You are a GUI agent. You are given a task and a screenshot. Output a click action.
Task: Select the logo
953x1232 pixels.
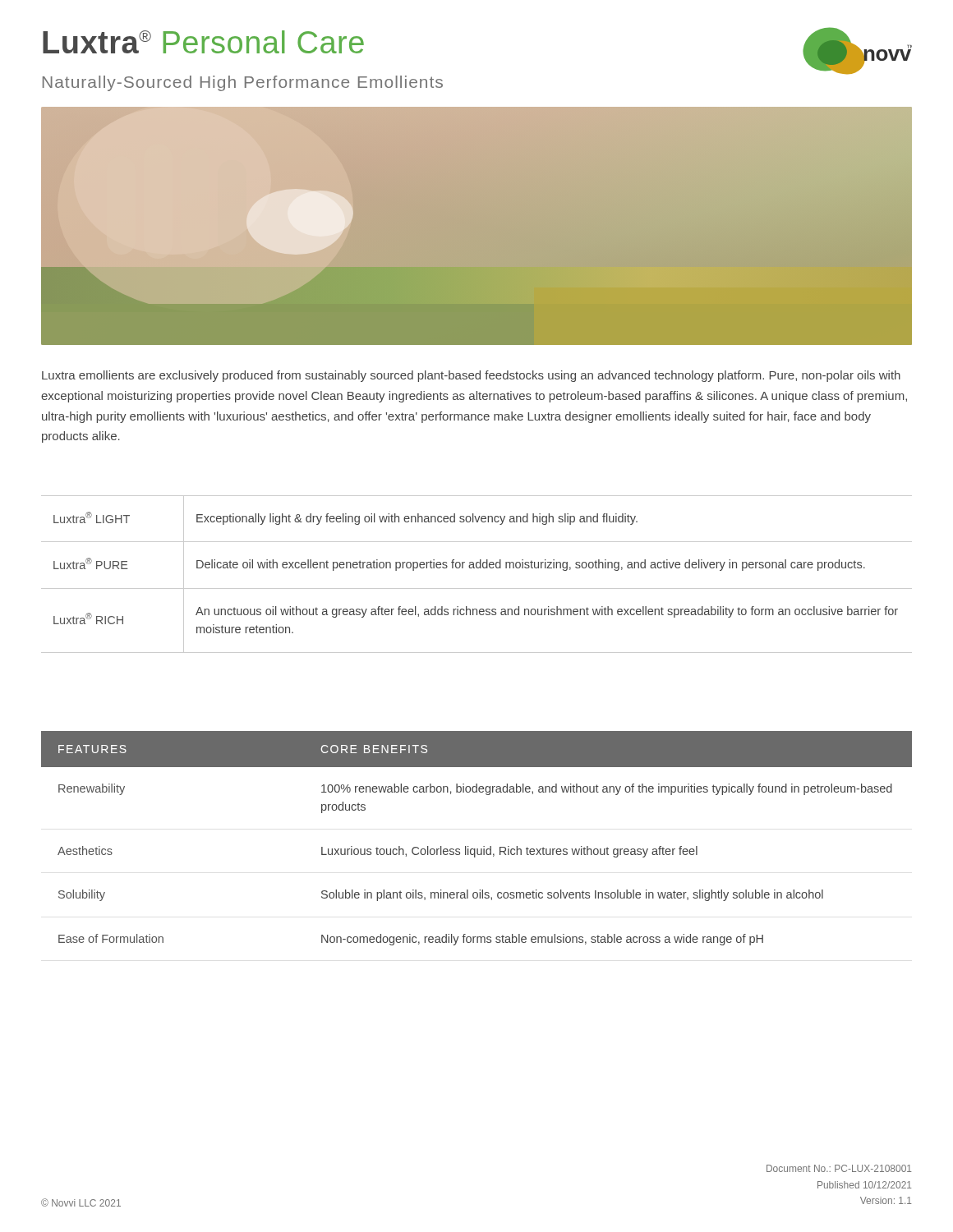[848, 59]
